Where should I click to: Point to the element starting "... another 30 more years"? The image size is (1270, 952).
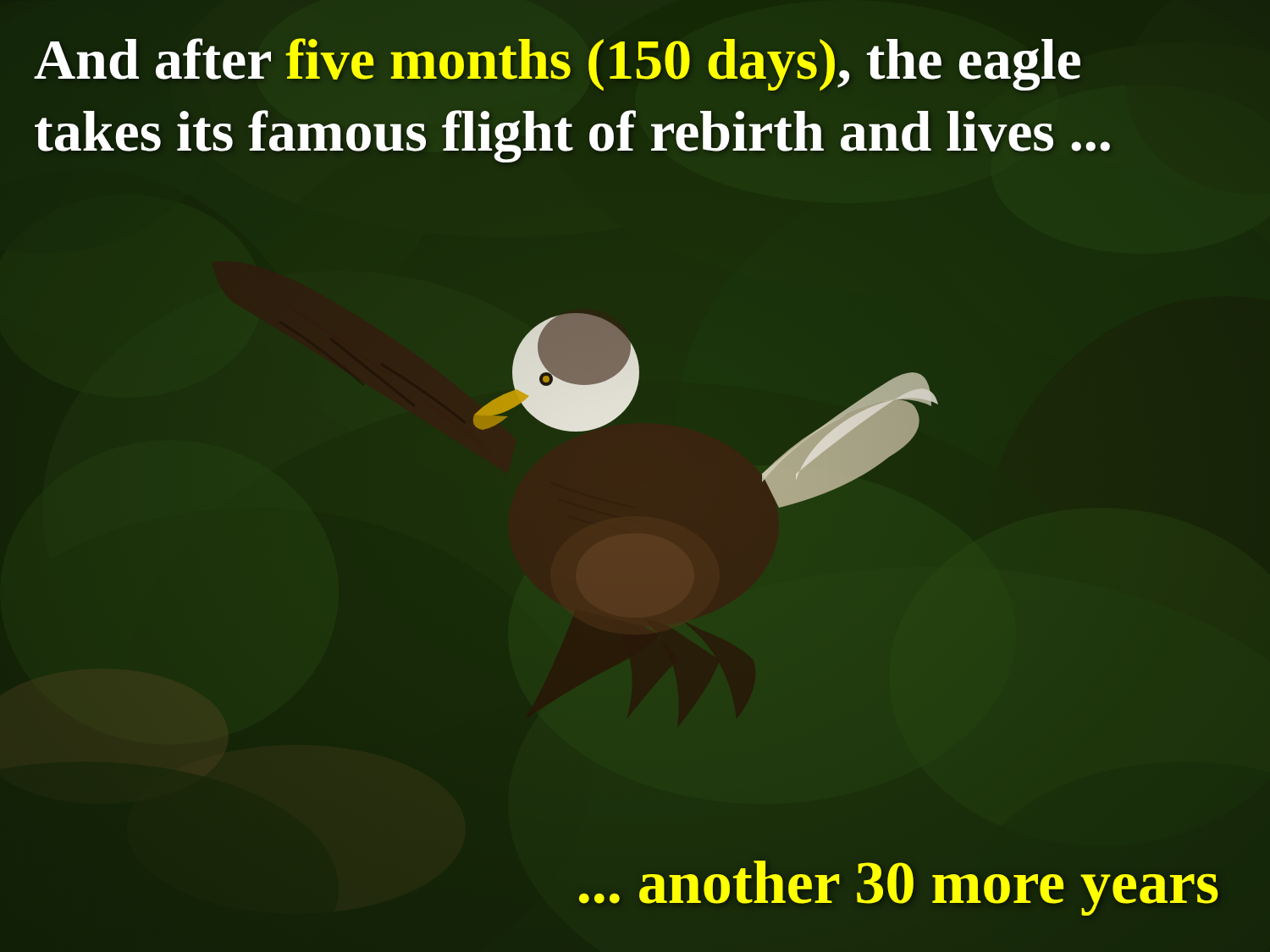point(898,883)
